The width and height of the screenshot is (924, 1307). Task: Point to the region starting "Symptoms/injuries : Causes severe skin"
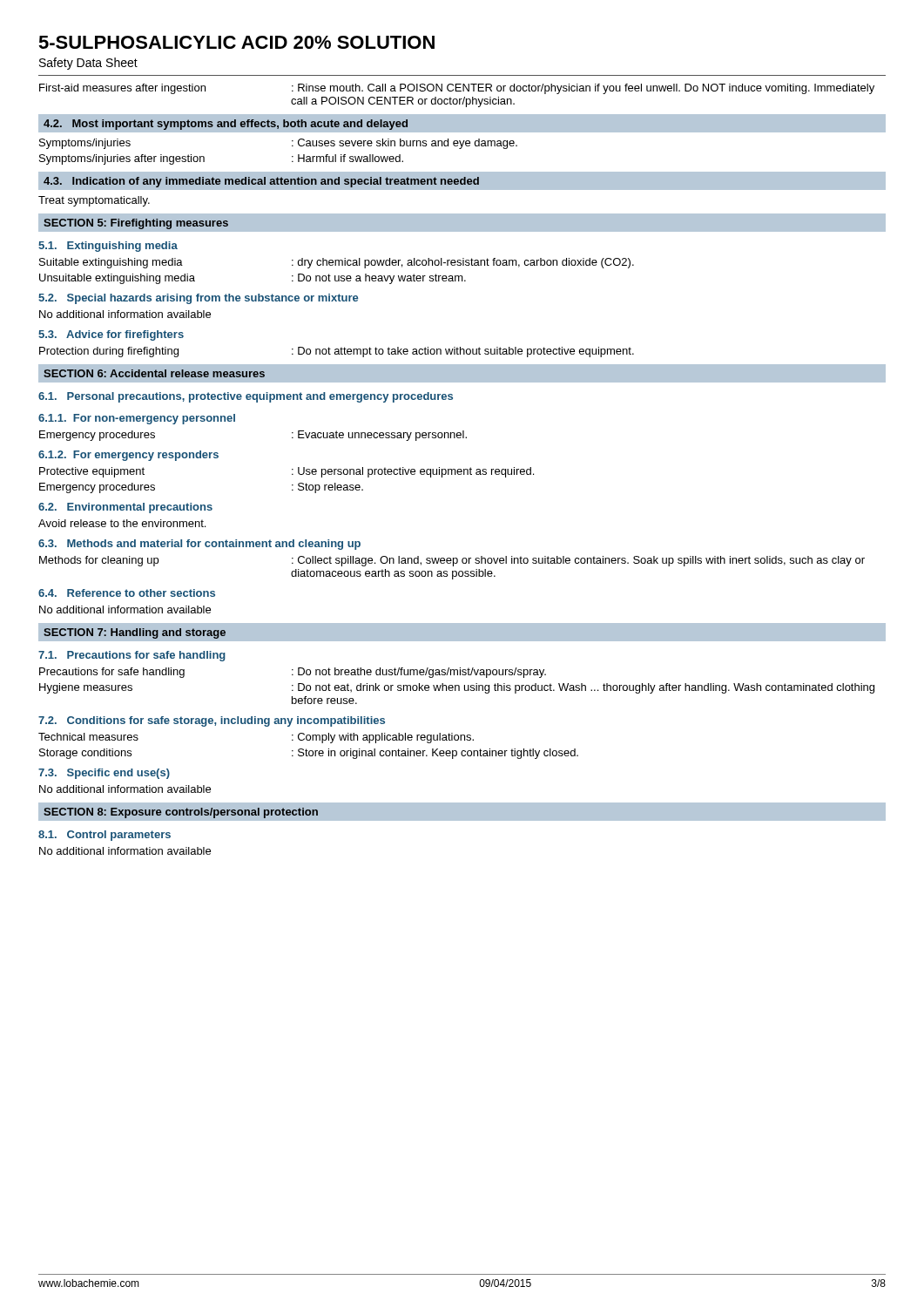click(x=462, y=150)
